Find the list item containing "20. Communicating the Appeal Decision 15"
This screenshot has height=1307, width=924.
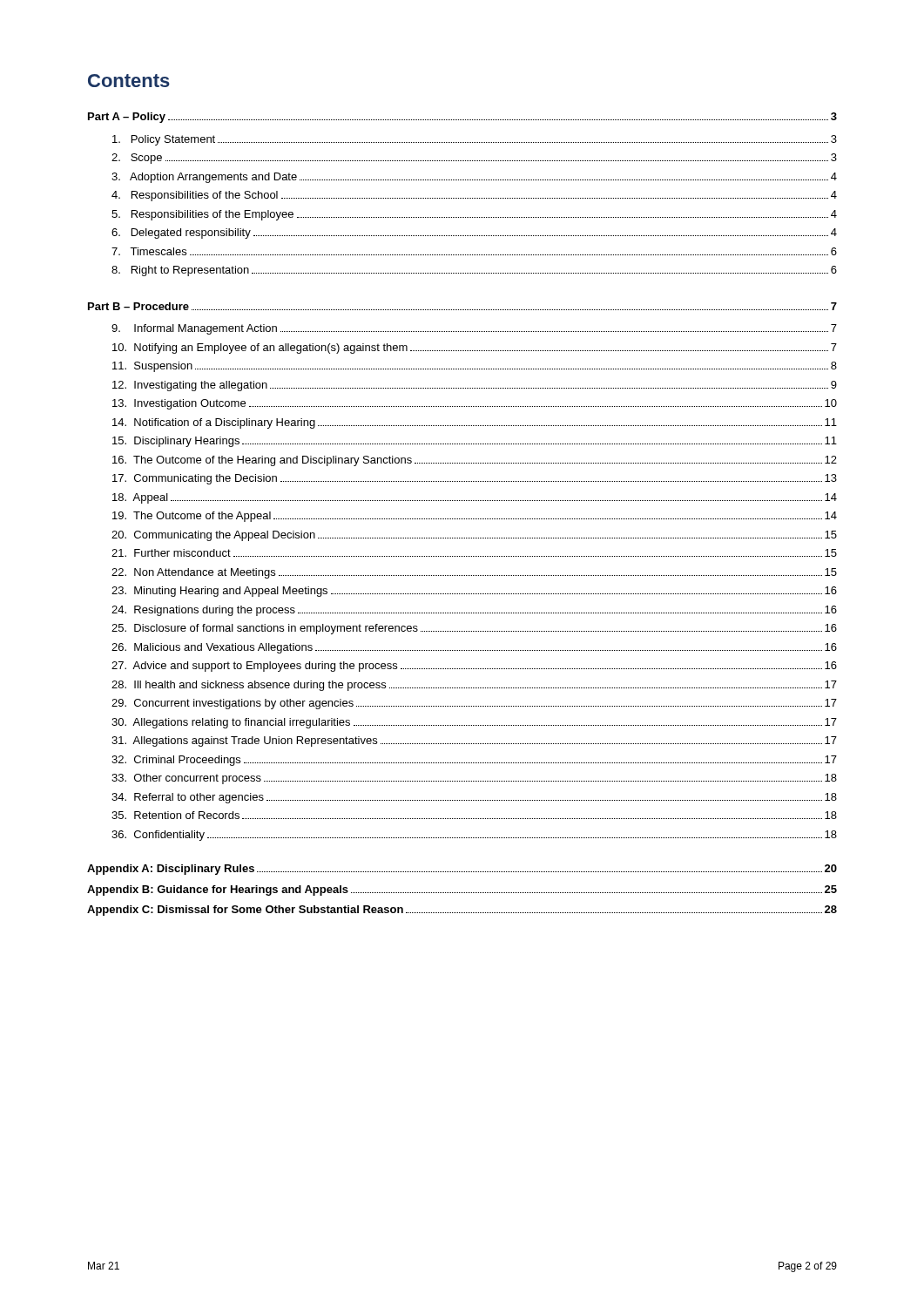coord(474,534)
